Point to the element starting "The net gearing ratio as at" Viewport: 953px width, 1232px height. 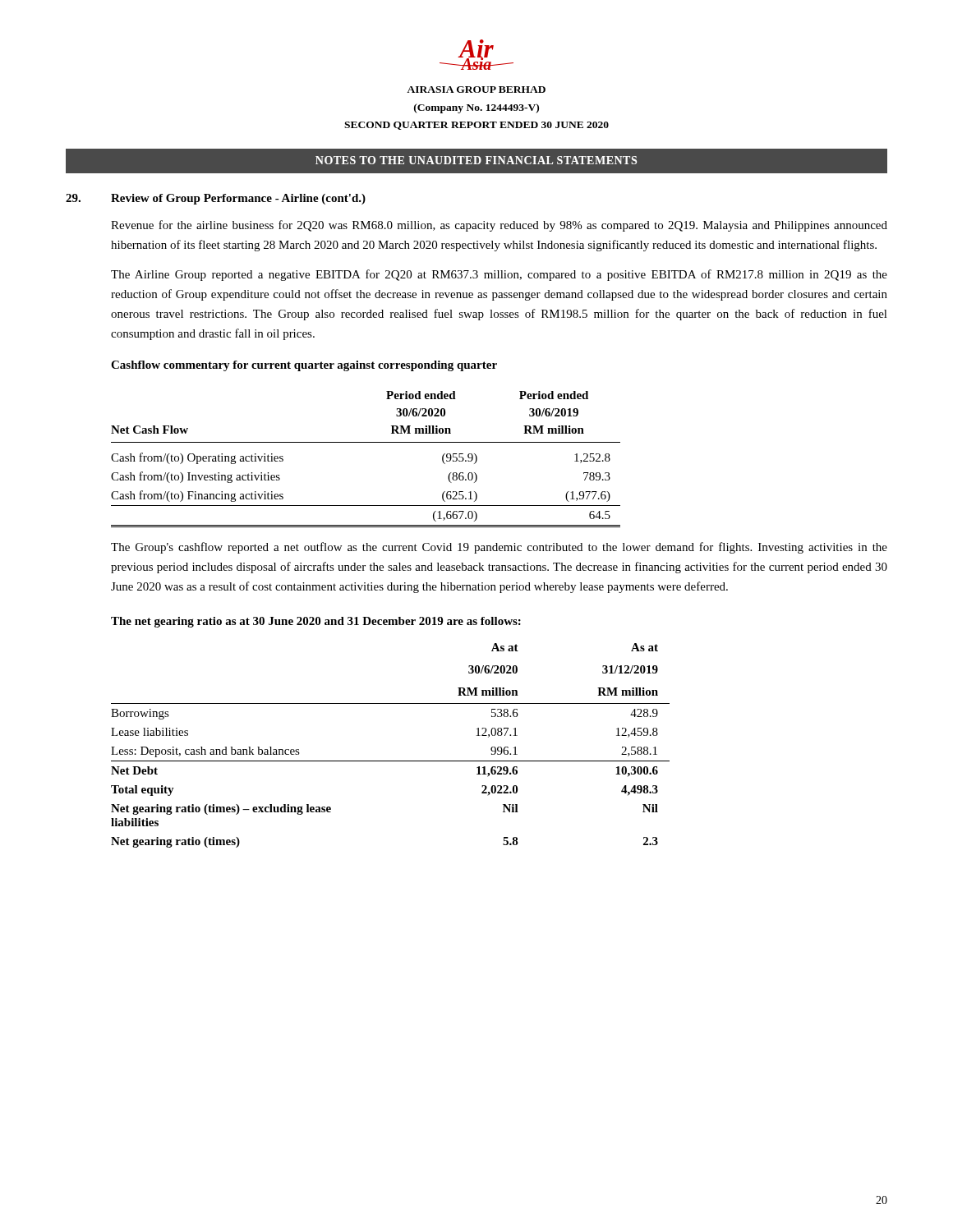316,621
